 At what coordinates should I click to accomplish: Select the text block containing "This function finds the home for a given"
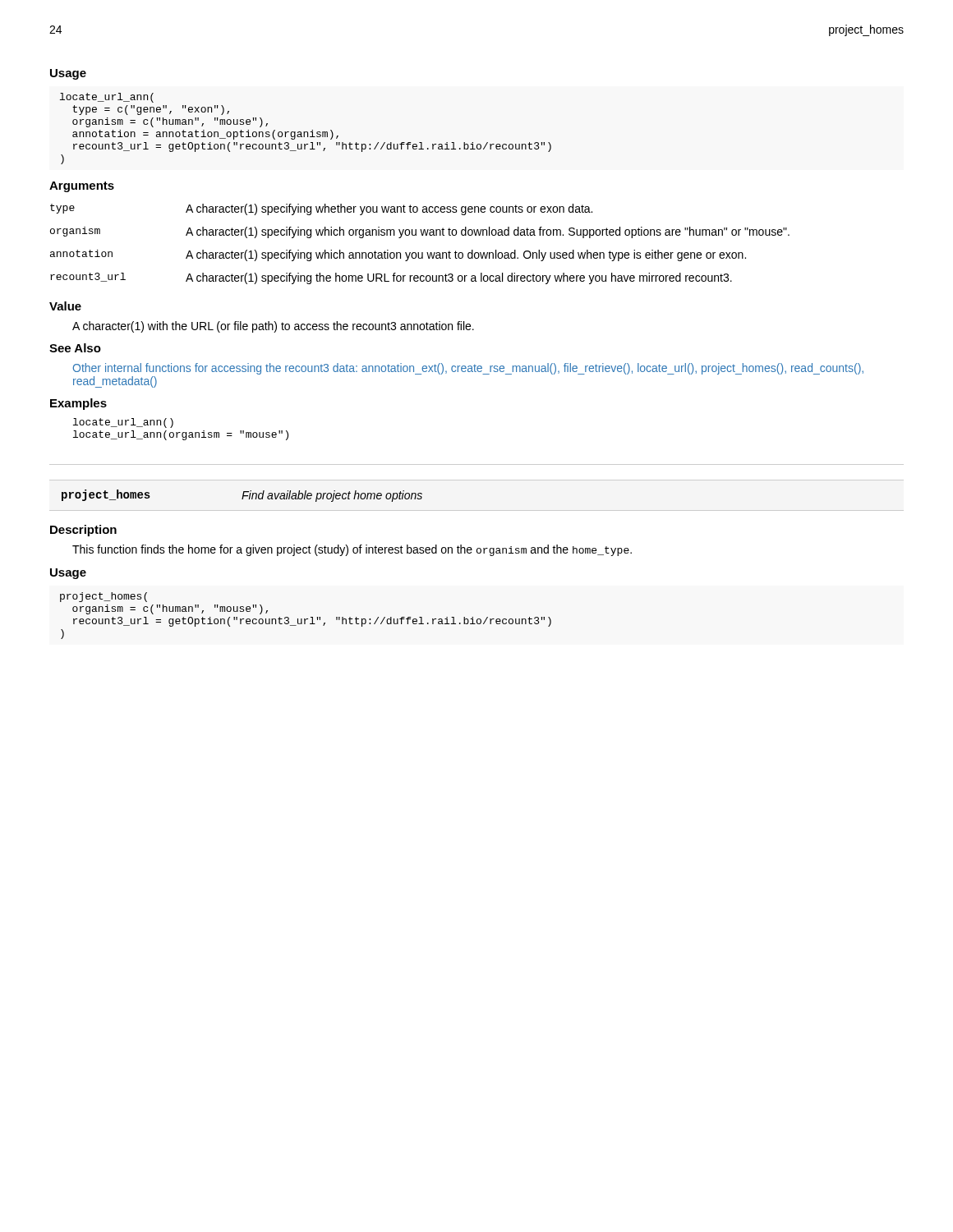click(x=353, y=550)
